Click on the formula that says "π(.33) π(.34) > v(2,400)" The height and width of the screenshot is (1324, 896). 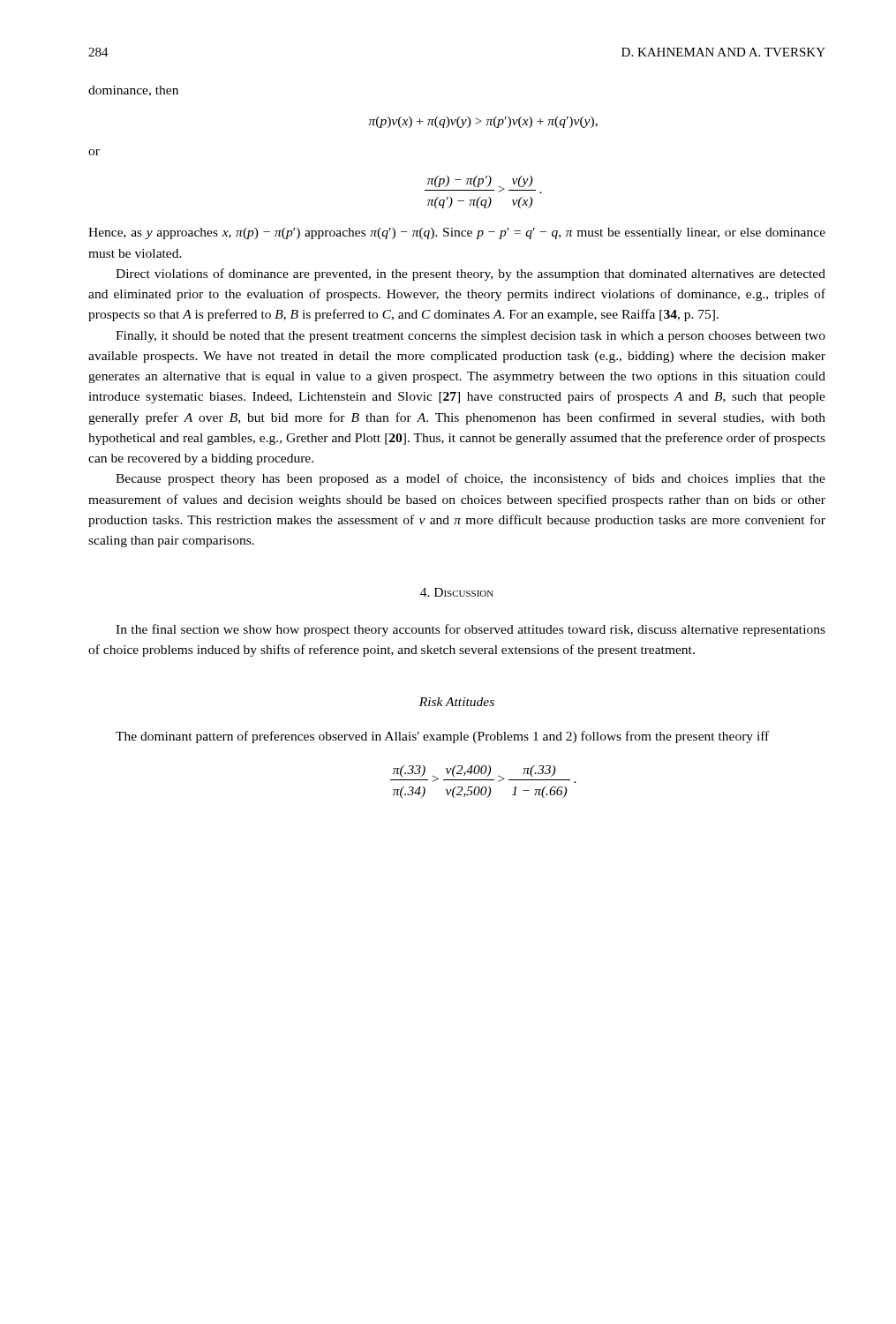[x=483, y=780]
